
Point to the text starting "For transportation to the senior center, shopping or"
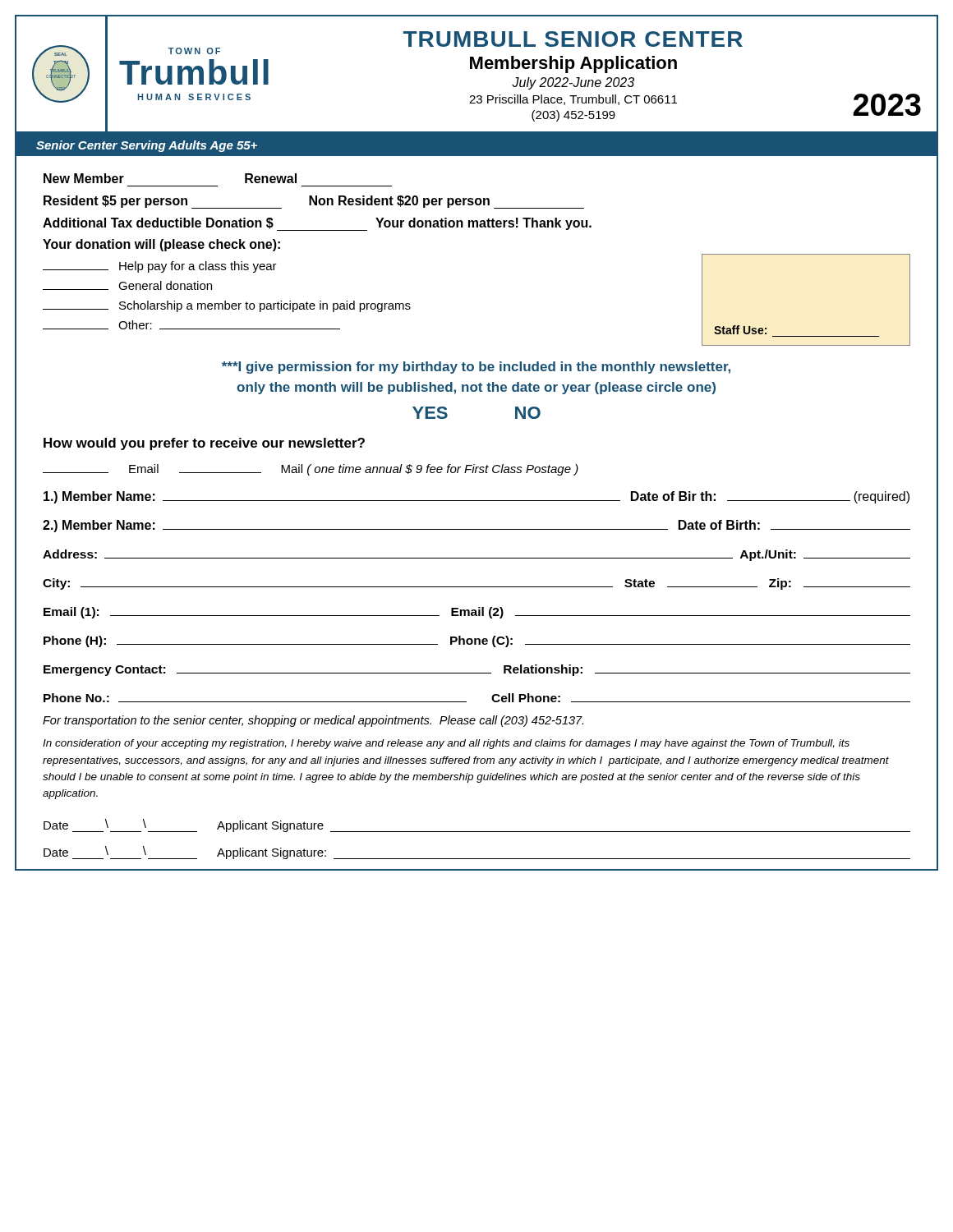tap(314, 721)
